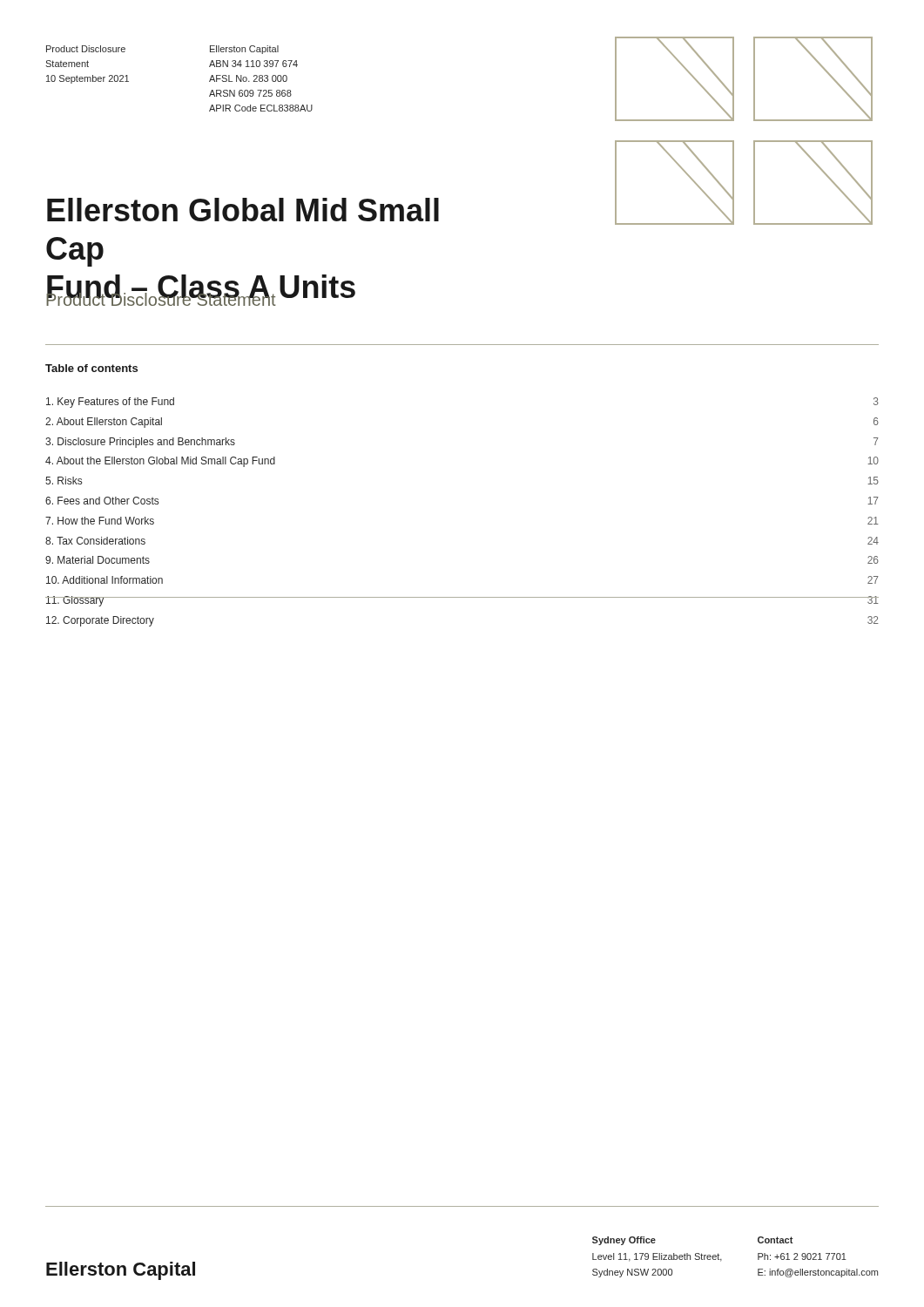The image size is (924, 1307).
Task: Select the text starting "6. Fees and Other Costs 17"
Action: point(96,501)
